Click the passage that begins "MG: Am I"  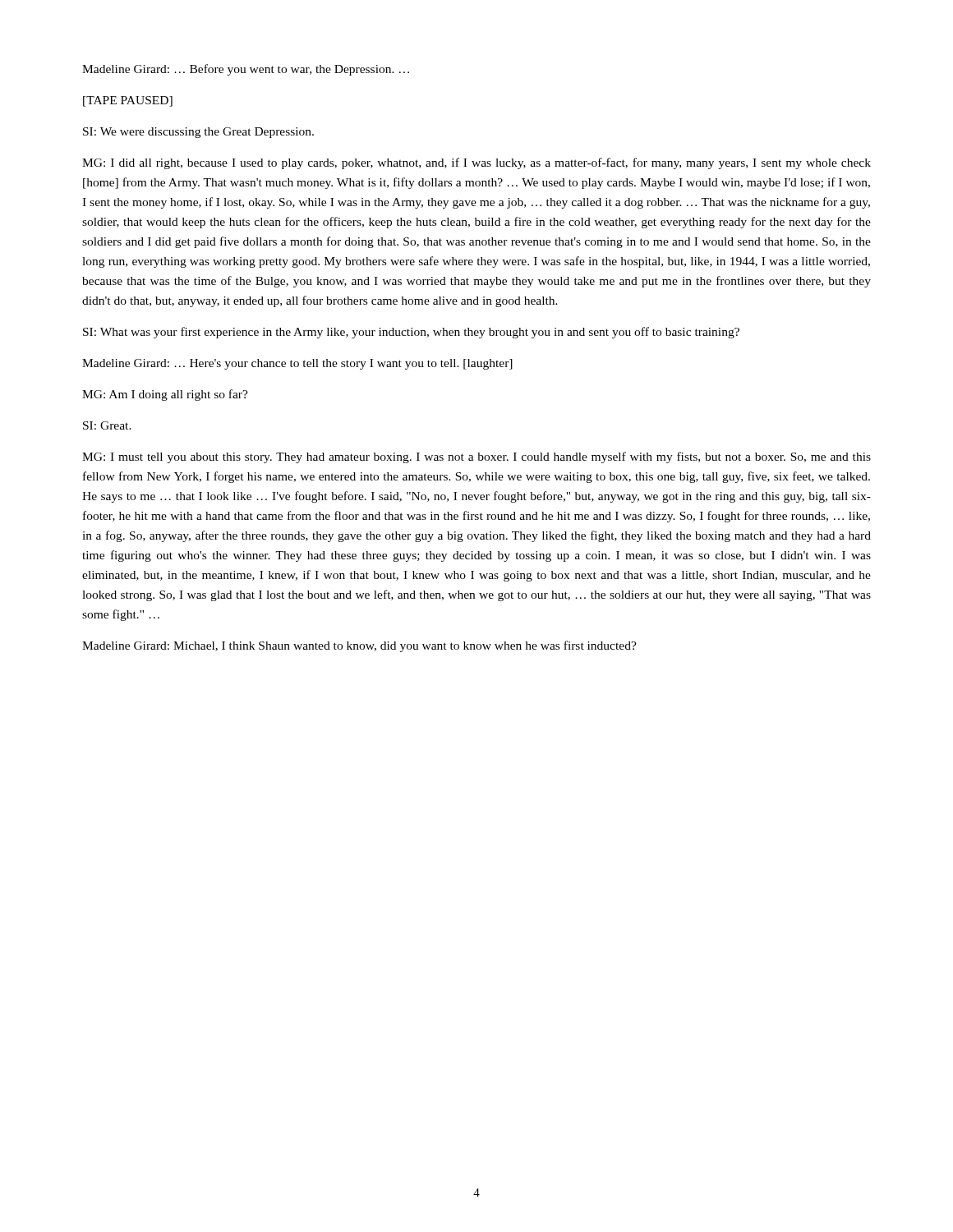[x=165, y=394]
